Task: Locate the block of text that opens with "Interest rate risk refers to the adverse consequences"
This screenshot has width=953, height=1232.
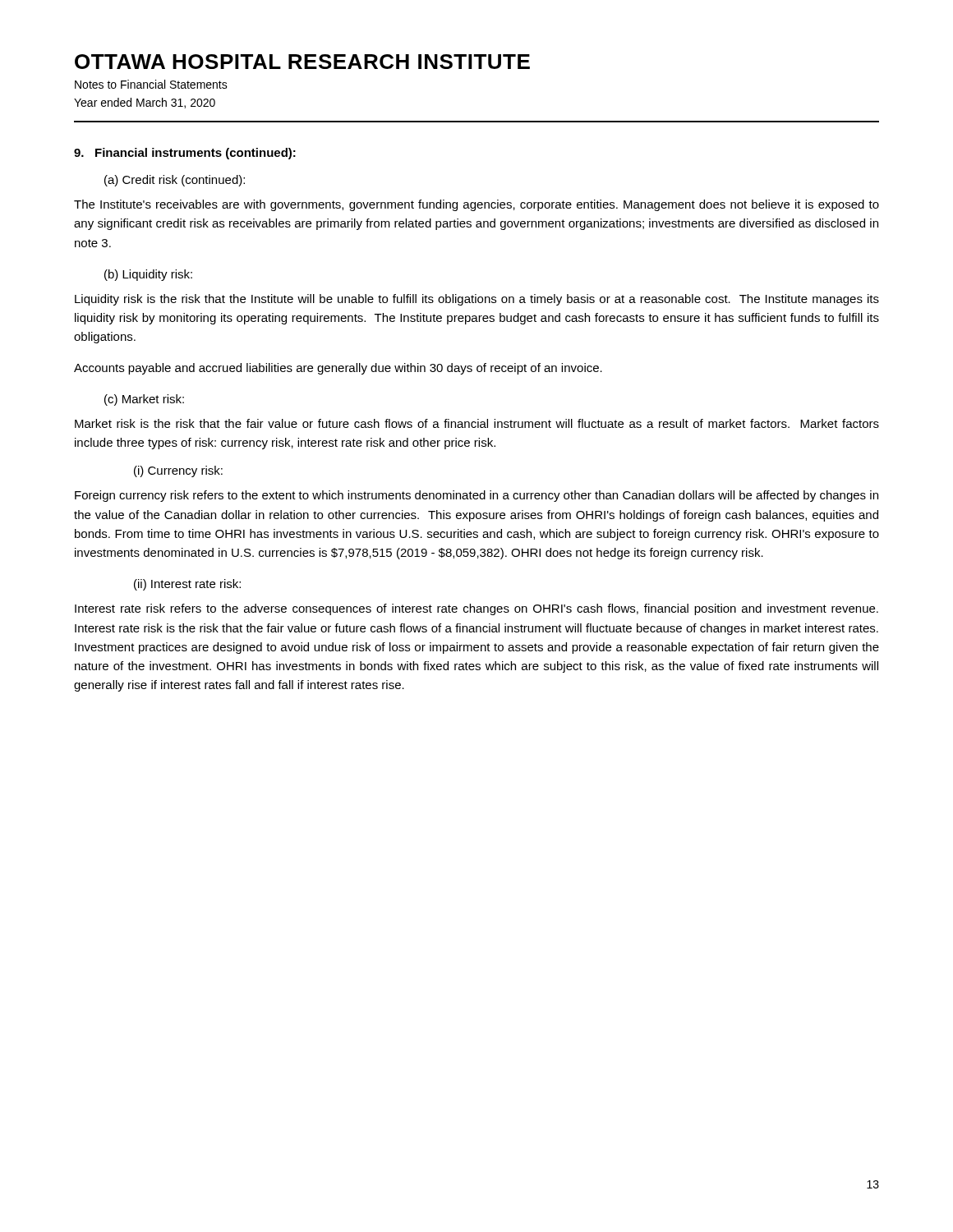Action: pyautogui.click(x=476, y=647)
